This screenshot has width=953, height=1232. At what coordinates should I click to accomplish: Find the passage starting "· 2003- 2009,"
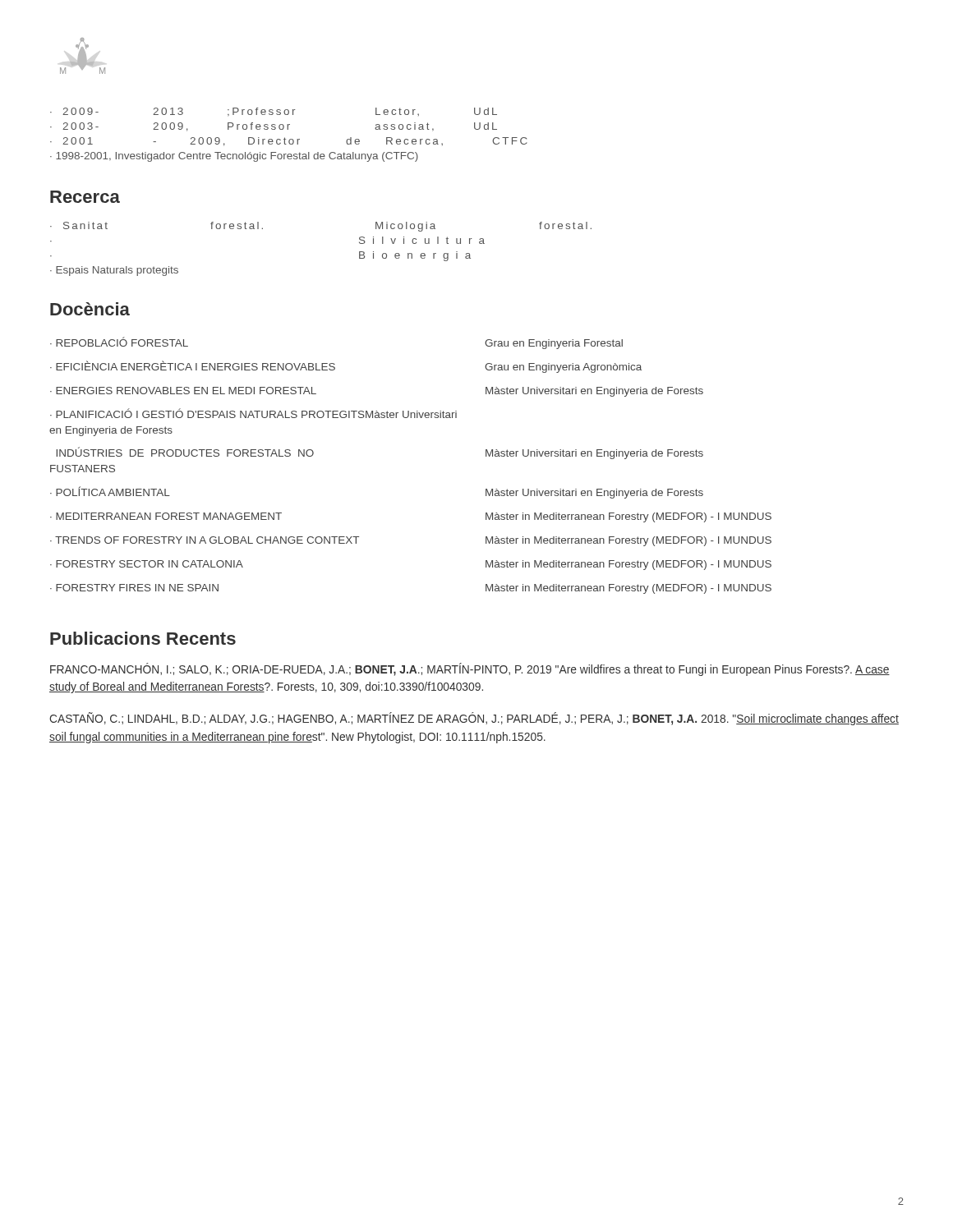coord(476,126)
